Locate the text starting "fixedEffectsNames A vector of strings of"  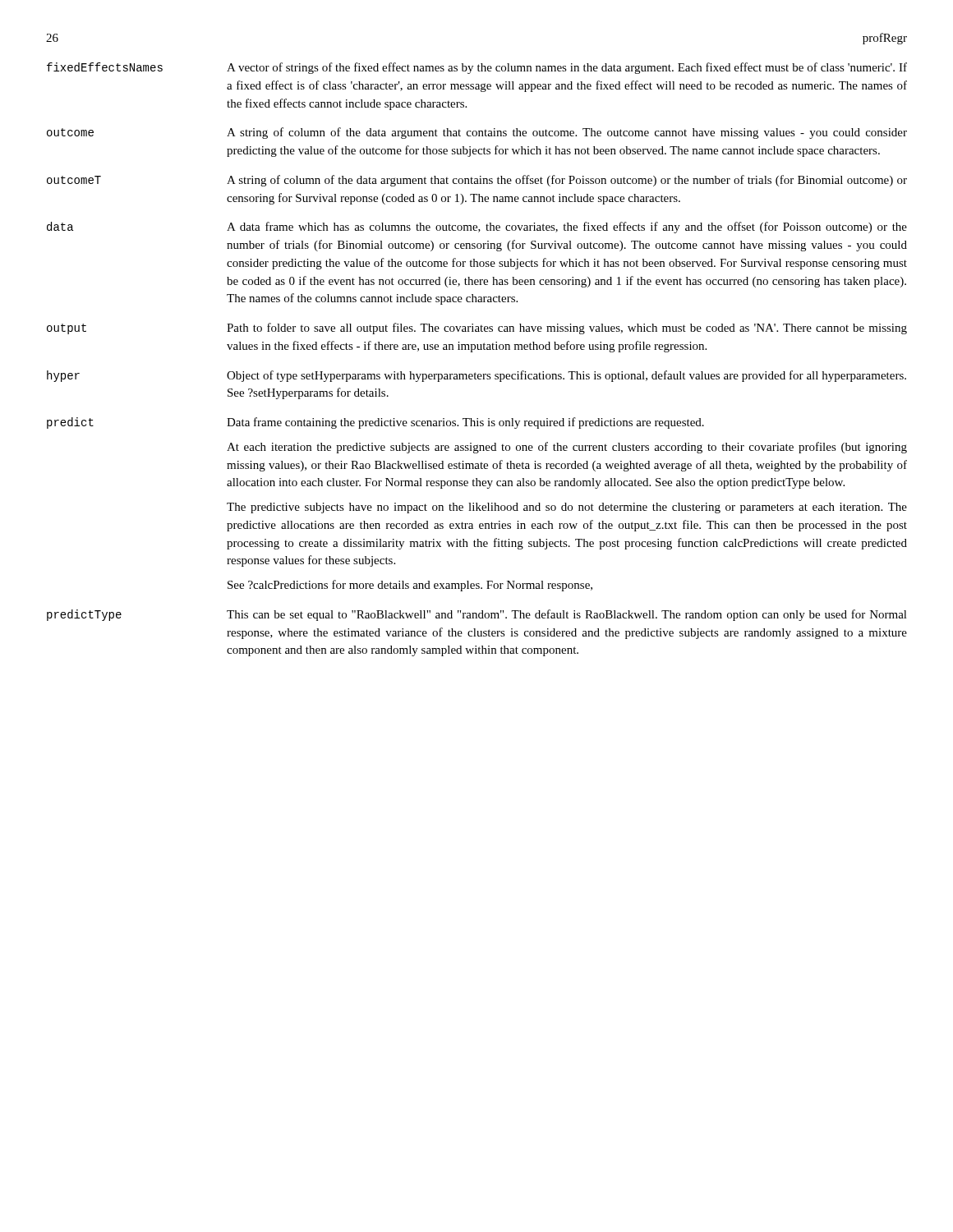pyautogui.click(x=476, y=86)
